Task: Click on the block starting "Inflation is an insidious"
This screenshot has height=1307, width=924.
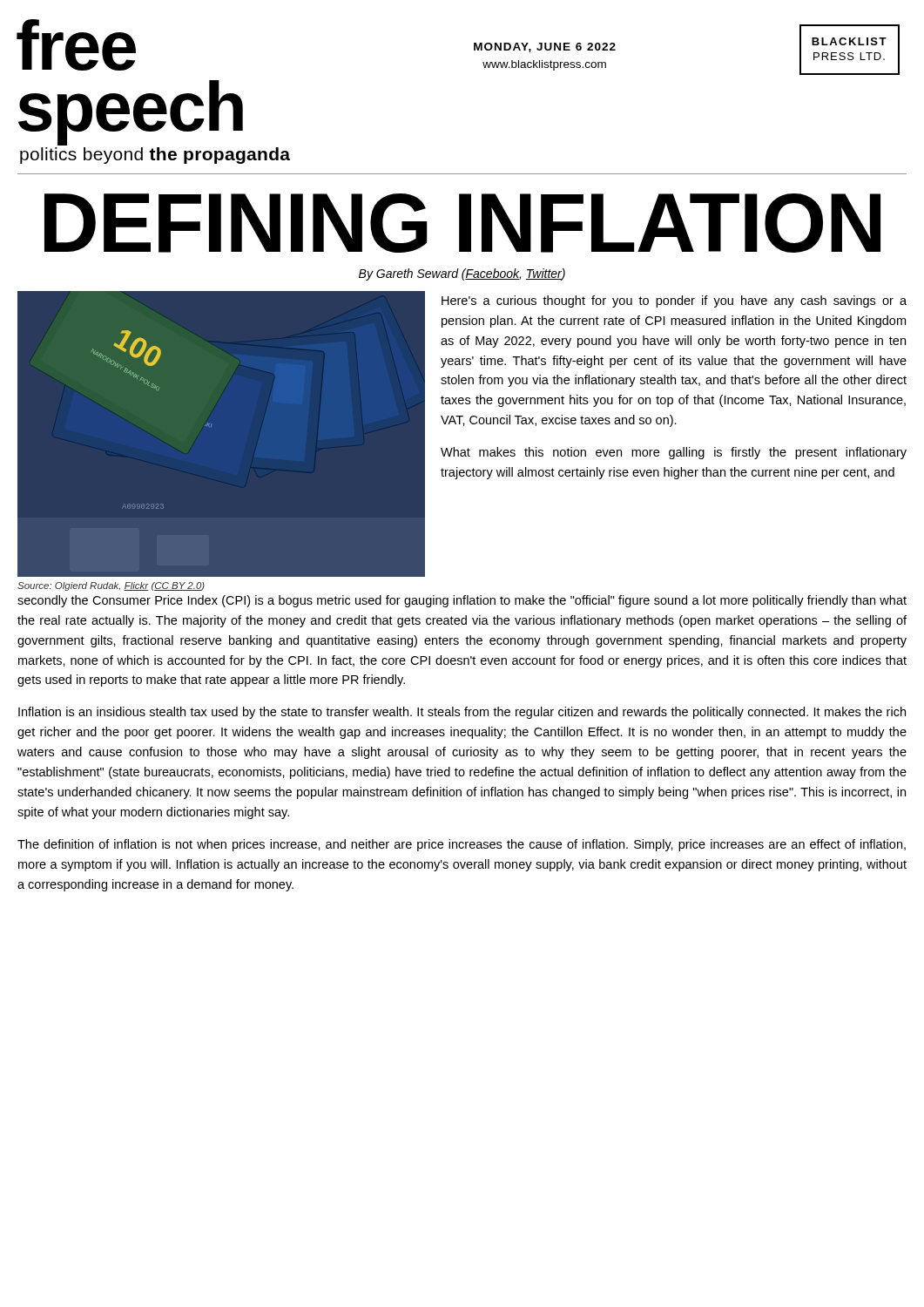Action: pos(462,762)
